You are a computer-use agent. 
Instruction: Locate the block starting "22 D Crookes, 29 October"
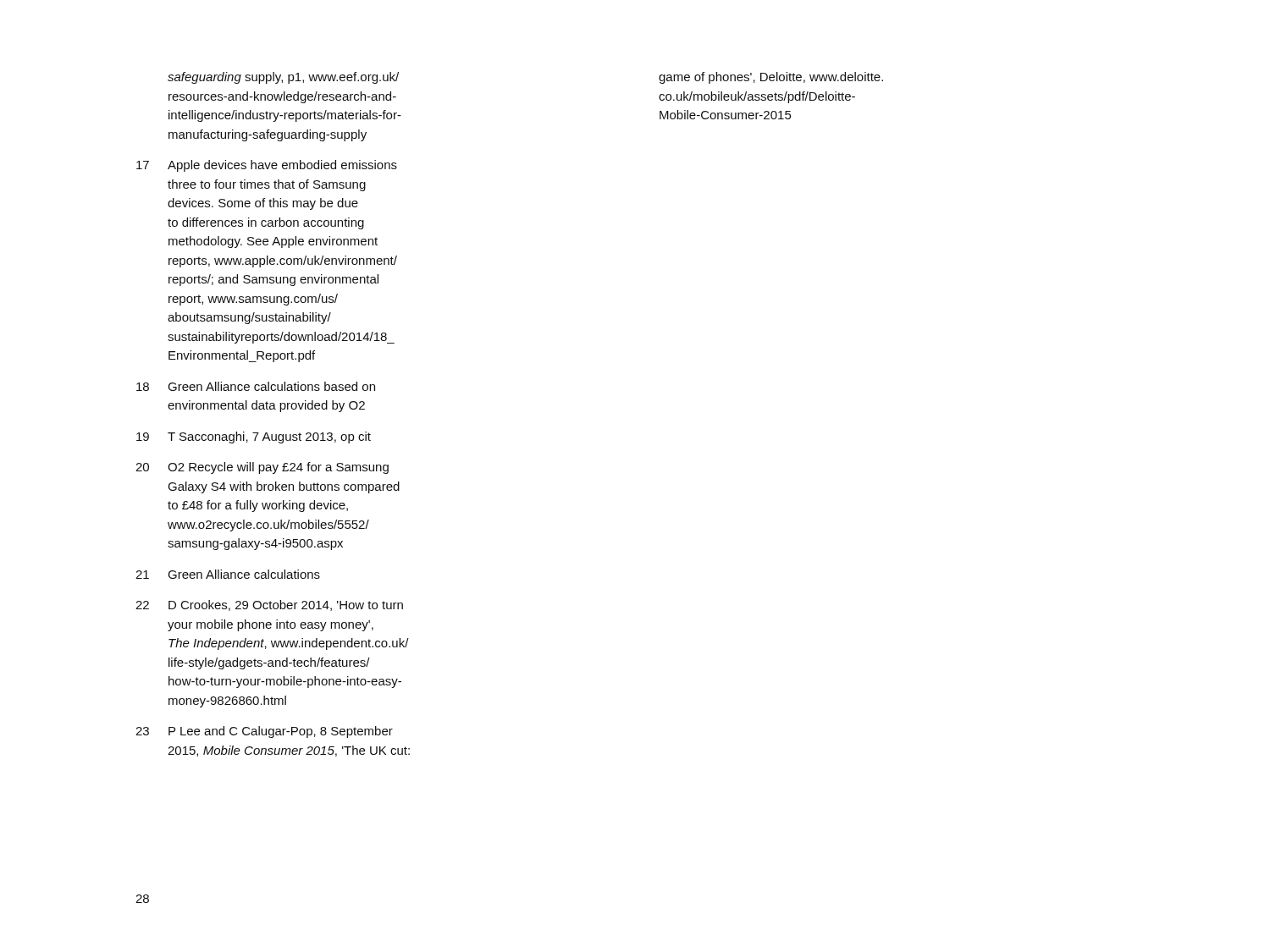pyautogui.click(x=356, y=653)
